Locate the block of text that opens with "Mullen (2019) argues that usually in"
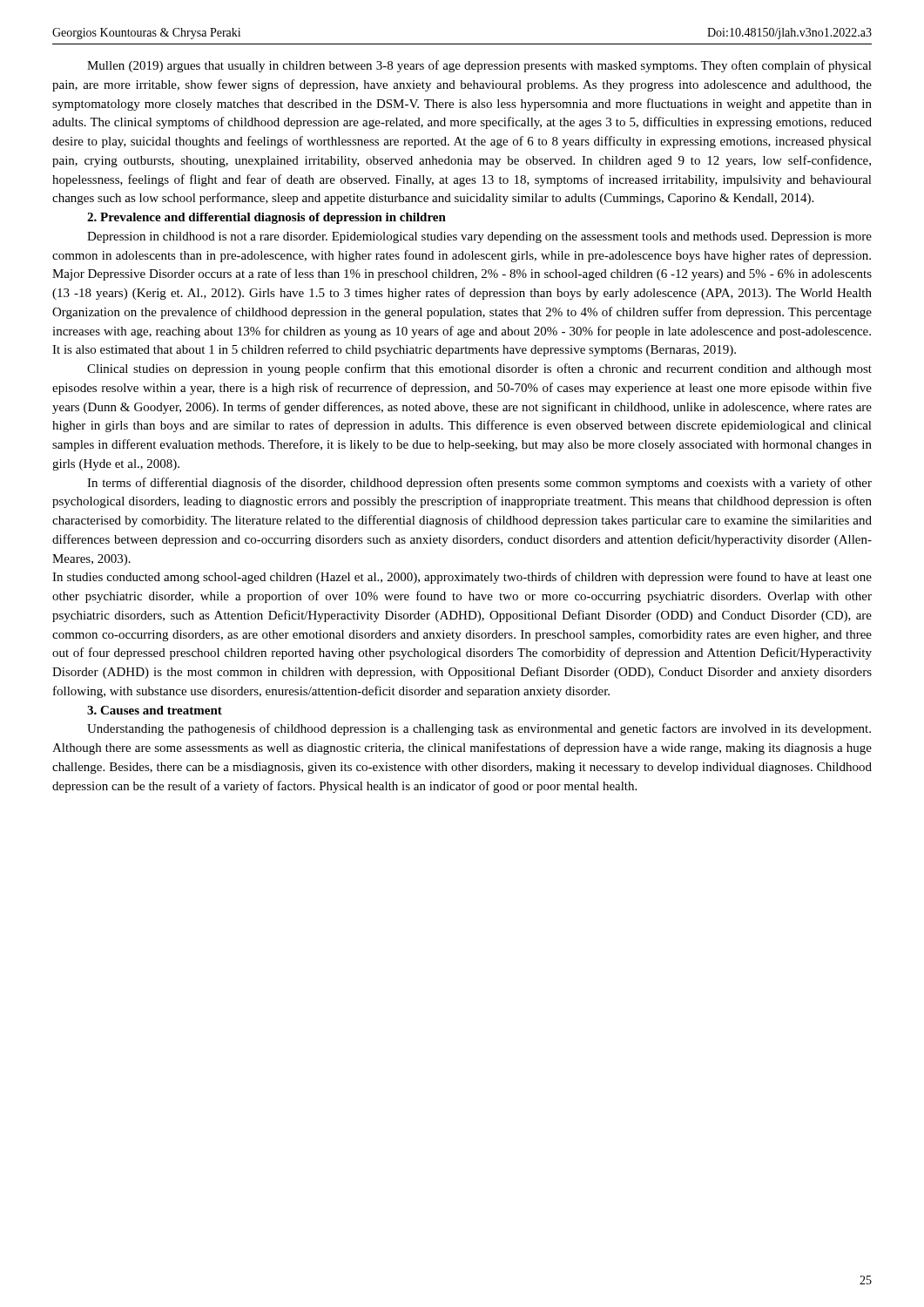924x1307 pixels. point(462,132)
